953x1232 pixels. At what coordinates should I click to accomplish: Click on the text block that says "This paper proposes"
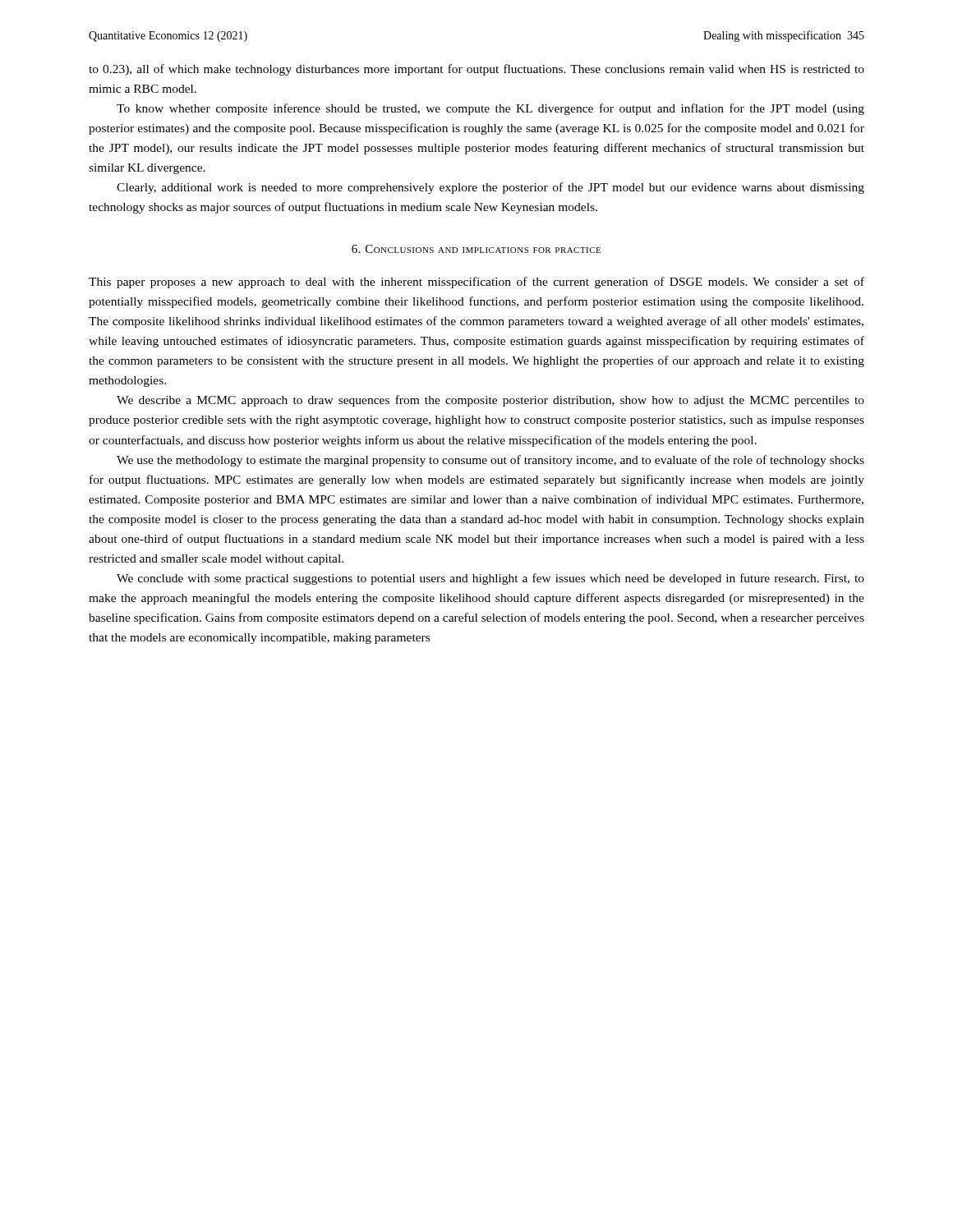click(476, 331)
